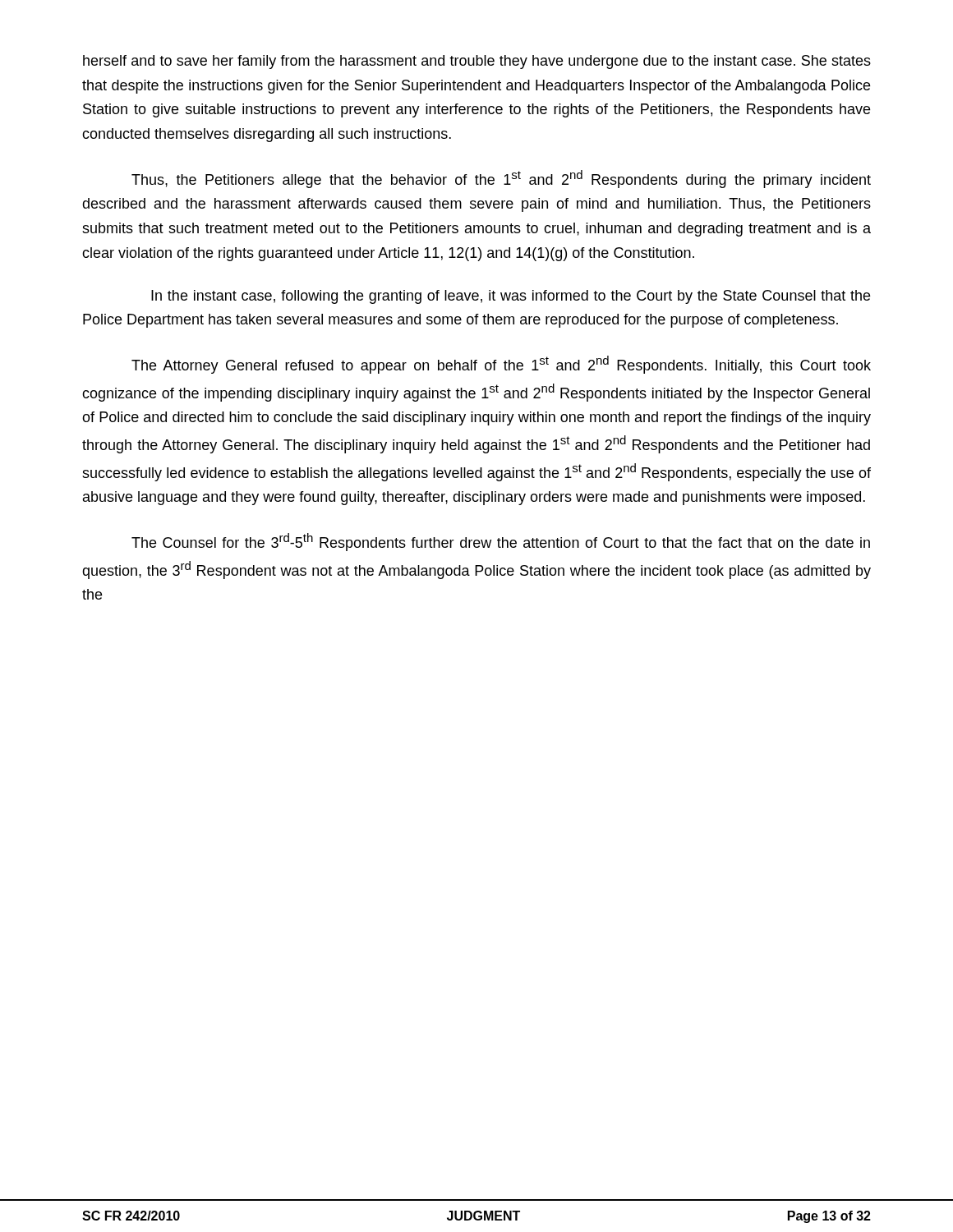The width and height of the screenshot is (953, 1232).
Task: Click on the text starting "Thus, the Petitioners allege"
Action: click(x=476, y=214)
